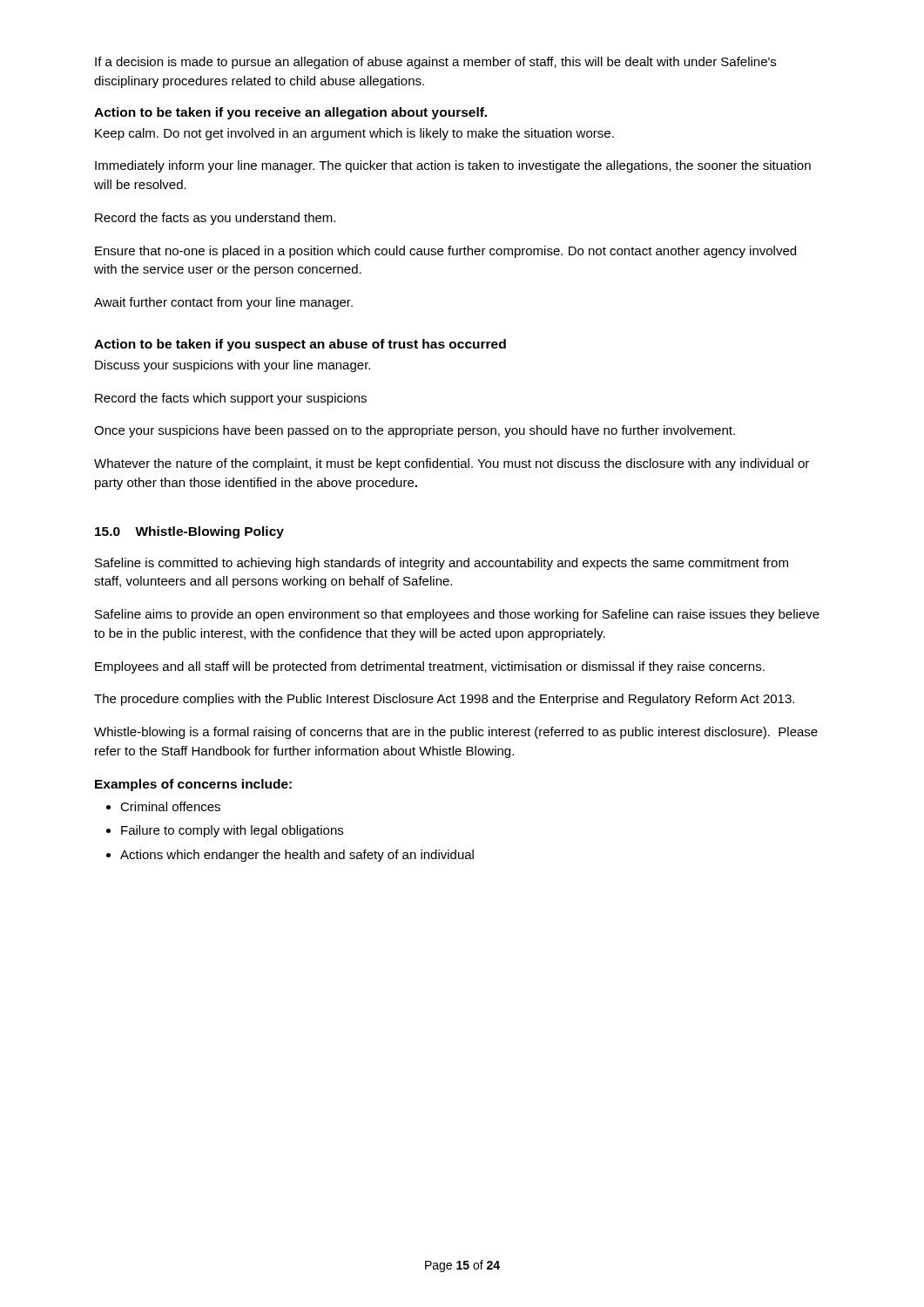Point to the passage starting "15.0 Whistle-Blowing Policy"
Screen dimensions: 1307x924
click(x=189, y=531)
